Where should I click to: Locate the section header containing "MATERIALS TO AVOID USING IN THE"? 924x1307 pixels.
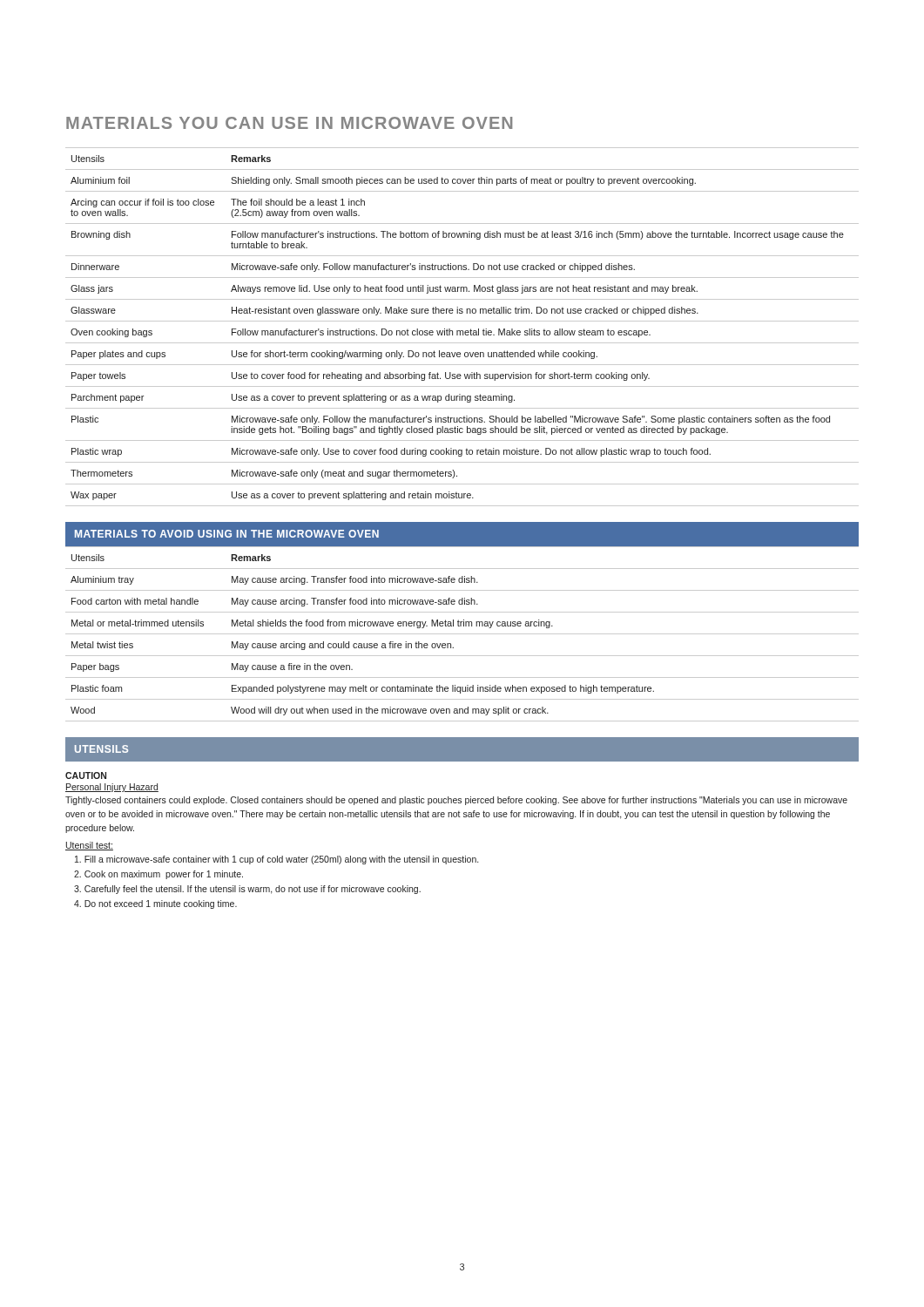click(227, 534)
